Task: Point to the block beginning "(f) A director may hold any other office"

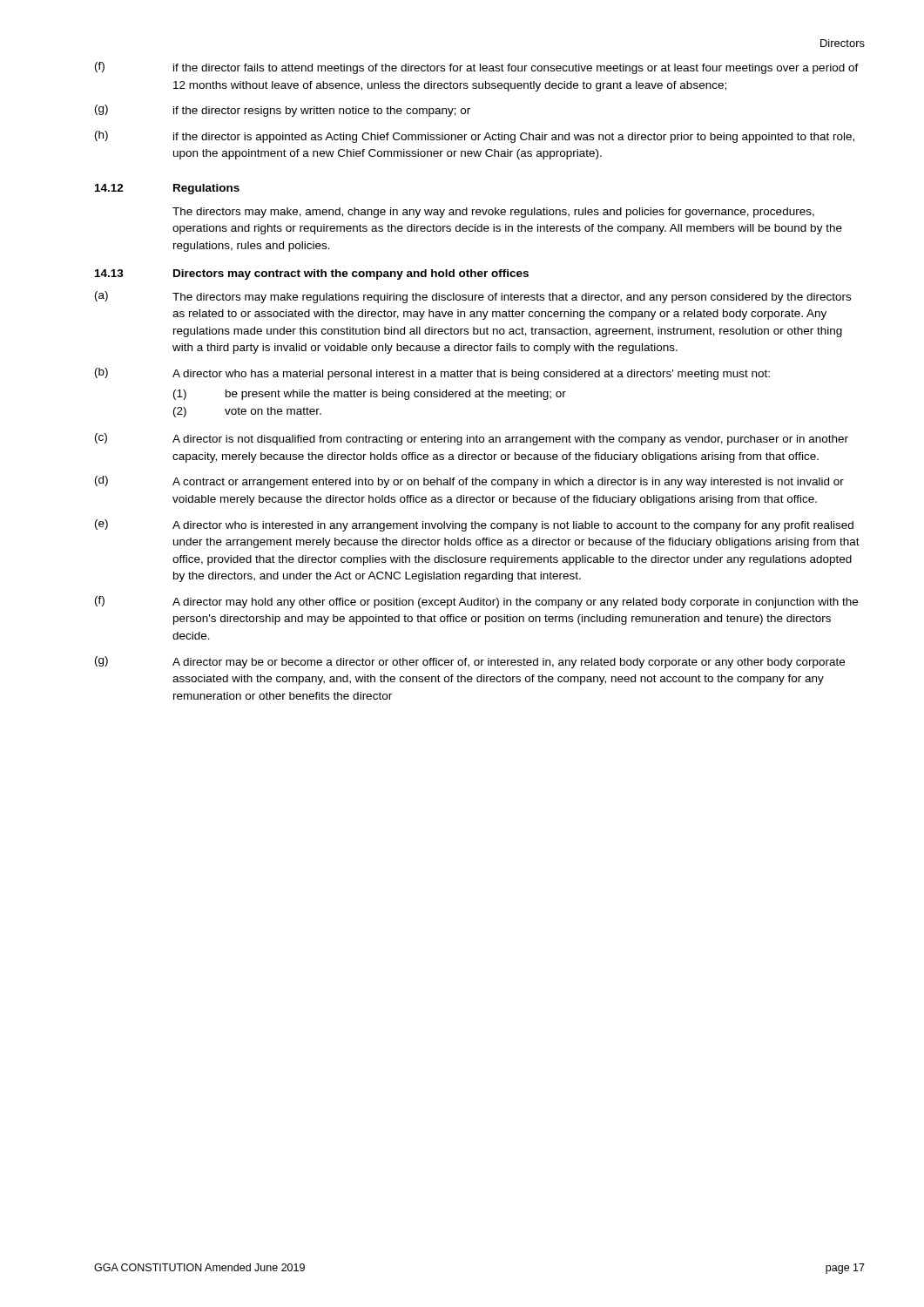Action: tap(479, 619)
